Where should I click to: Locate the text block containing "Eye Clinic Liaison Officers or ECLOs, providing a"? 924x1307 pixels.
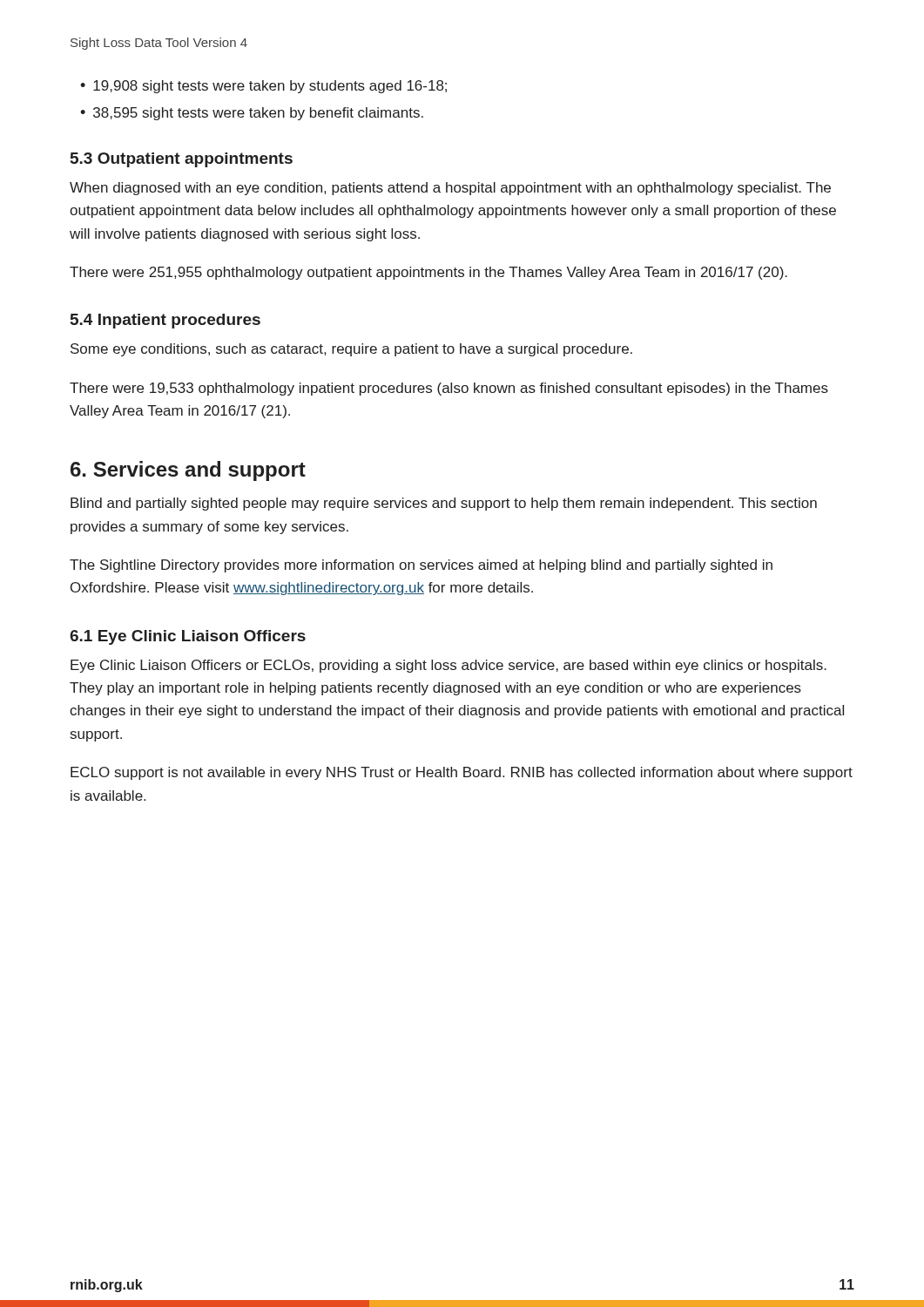click(x=457, y=700)
